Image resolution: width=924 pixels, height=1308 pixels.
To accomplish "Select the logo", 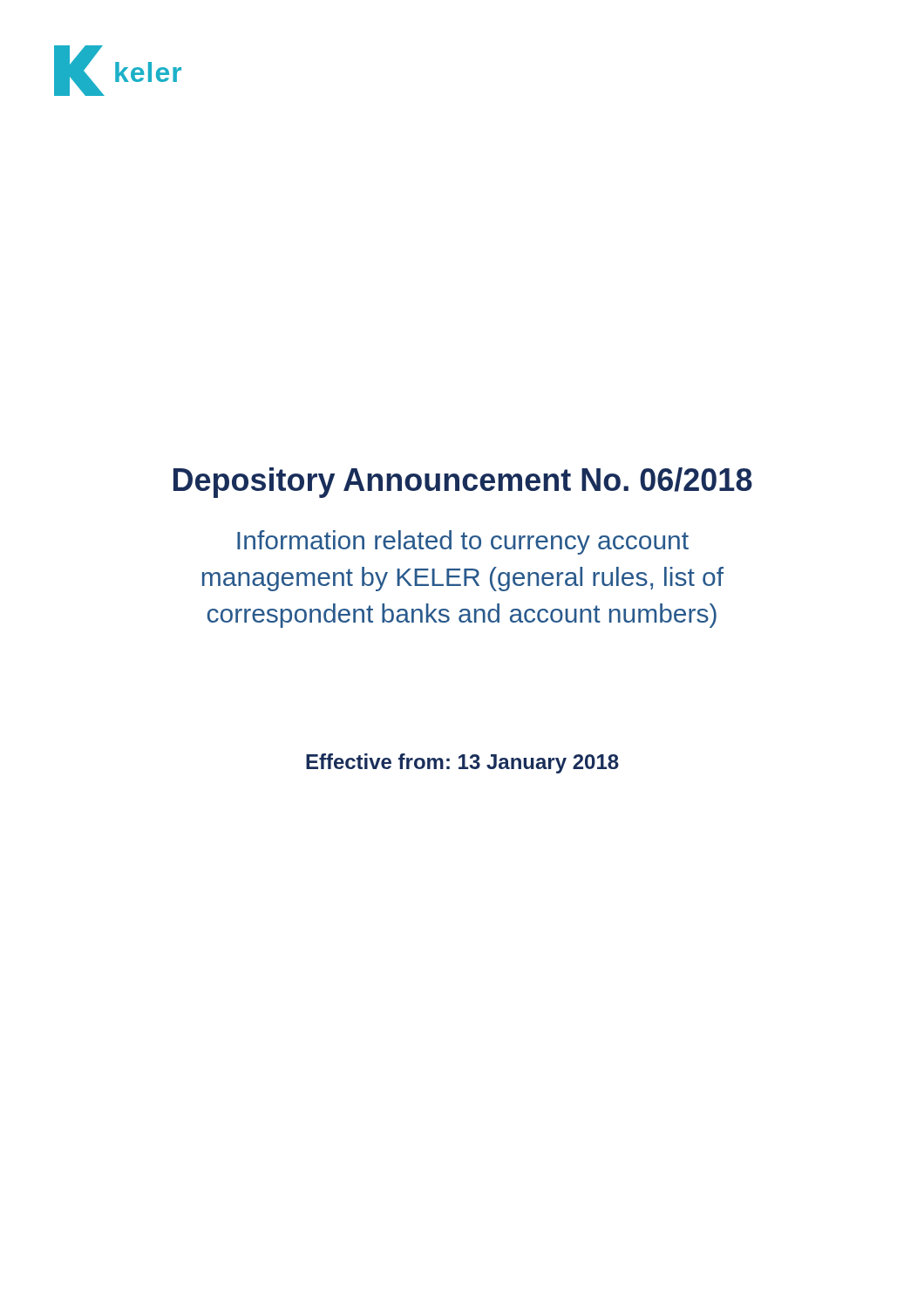I will tap(124, 71).
